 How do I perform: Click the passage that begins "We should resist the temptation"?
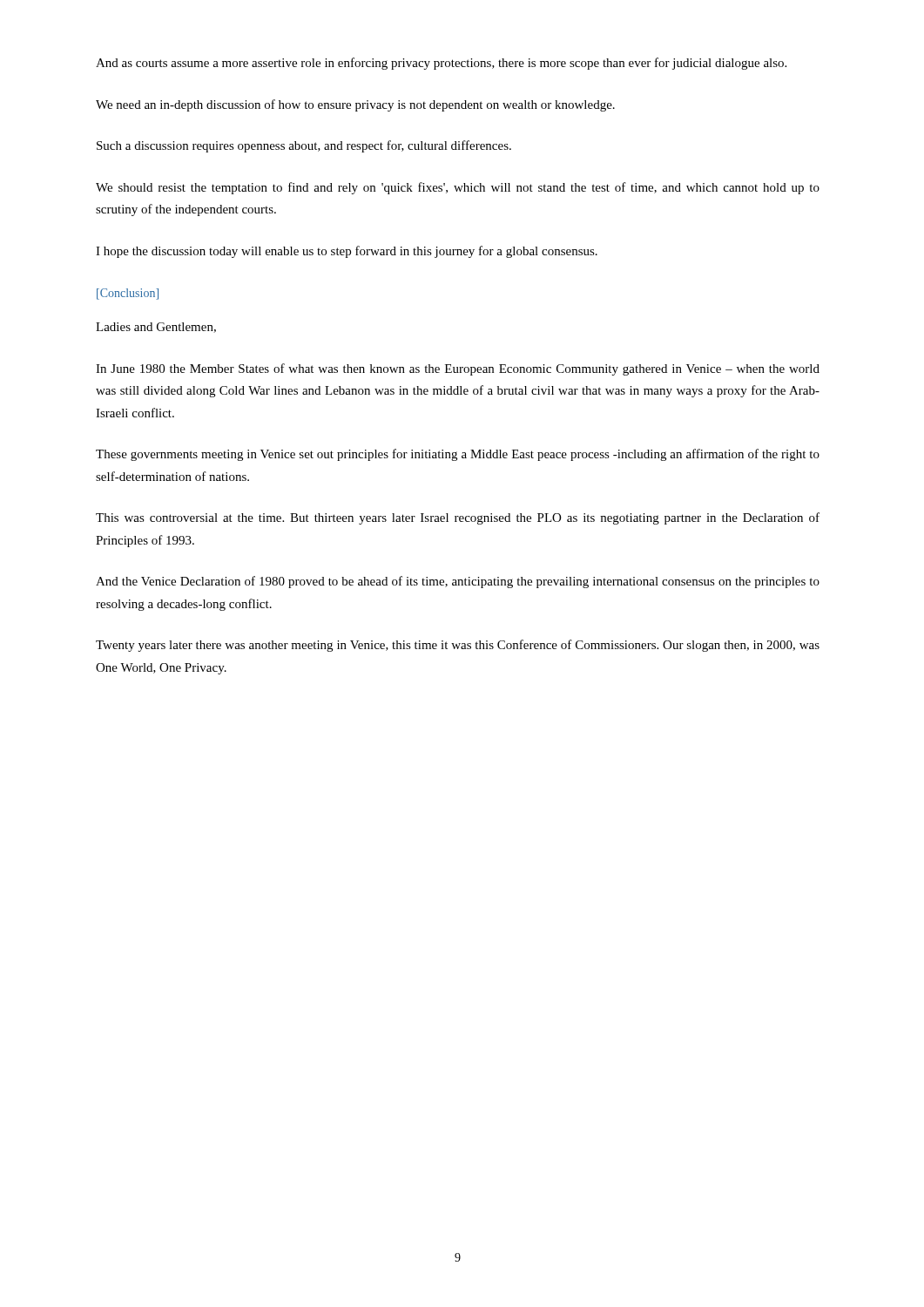click(458, 198)
